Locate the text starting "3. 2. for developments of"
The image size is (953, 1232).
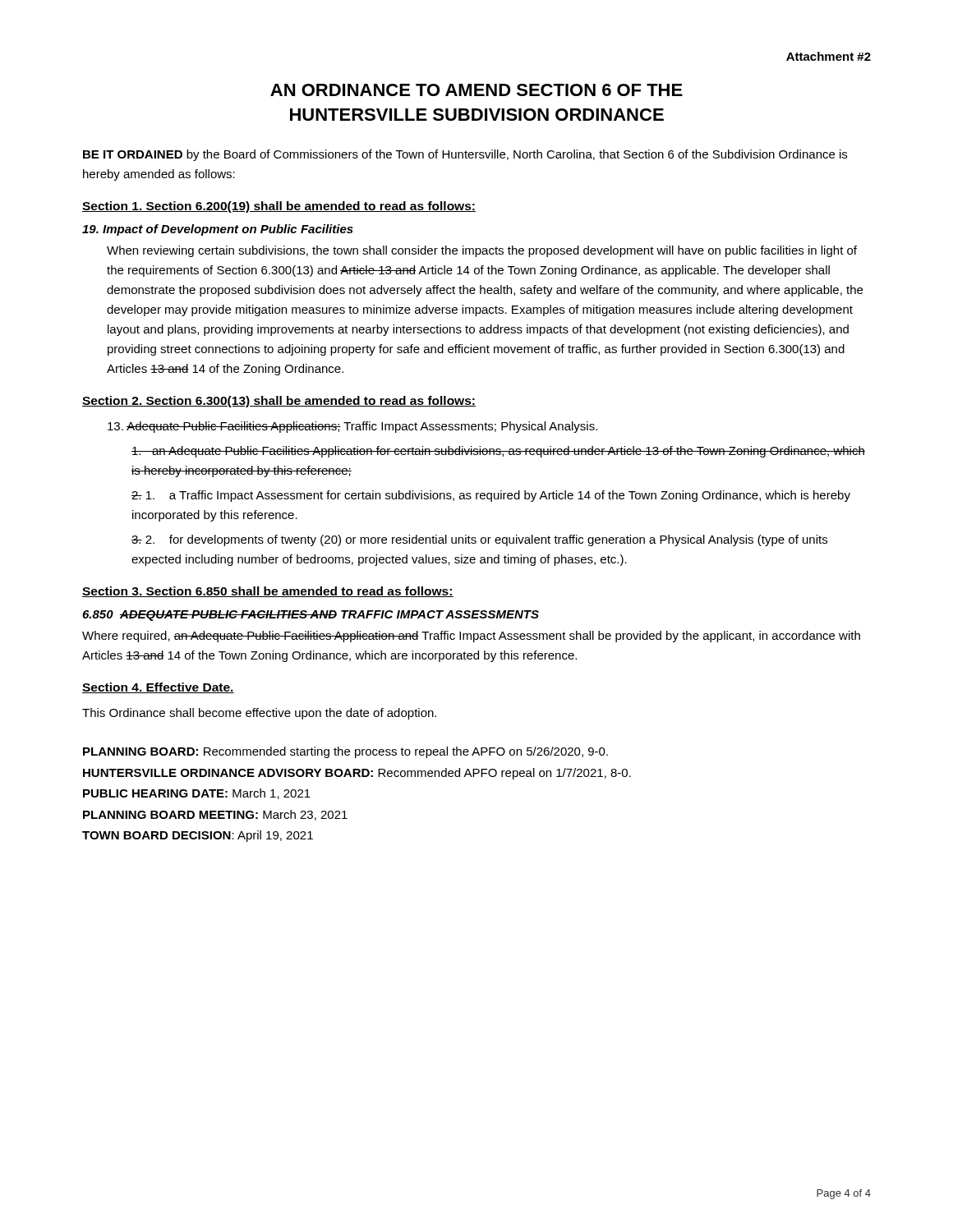point(480,549)
